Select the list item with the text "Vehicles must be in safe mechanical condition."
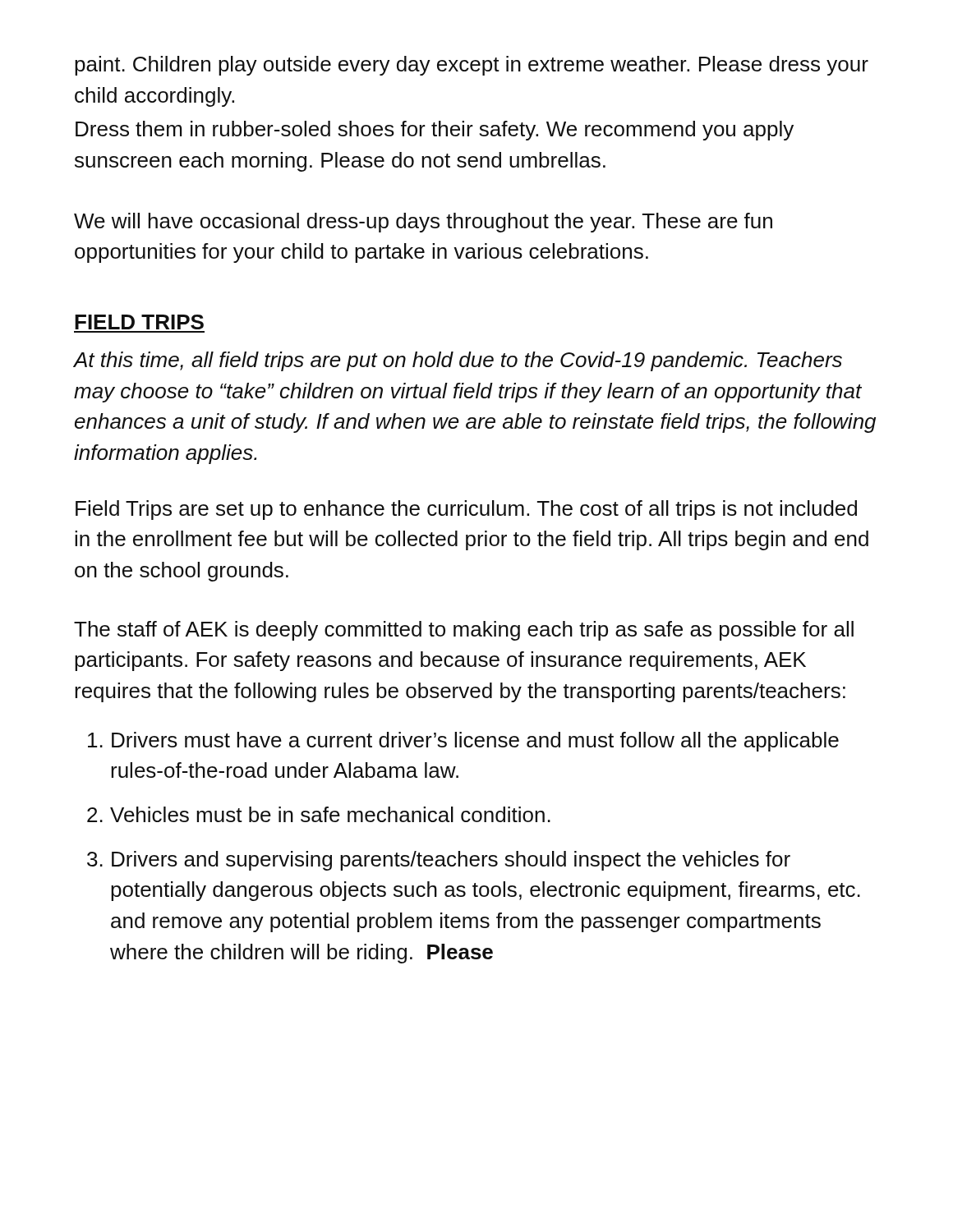 click(331, 815)
